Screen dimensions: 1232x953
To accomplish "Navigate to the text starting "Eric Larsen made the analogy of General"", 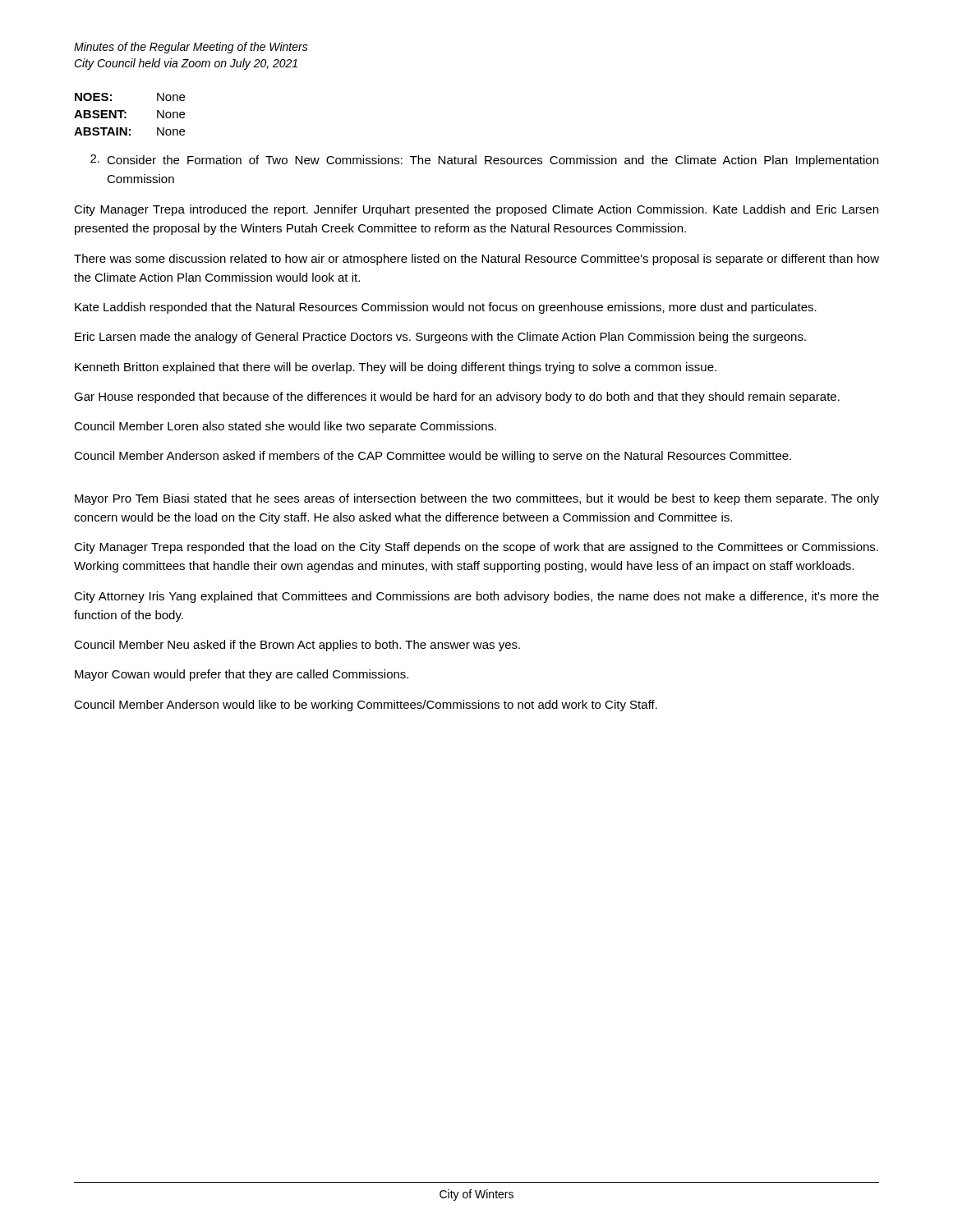I will pos(440,337).
